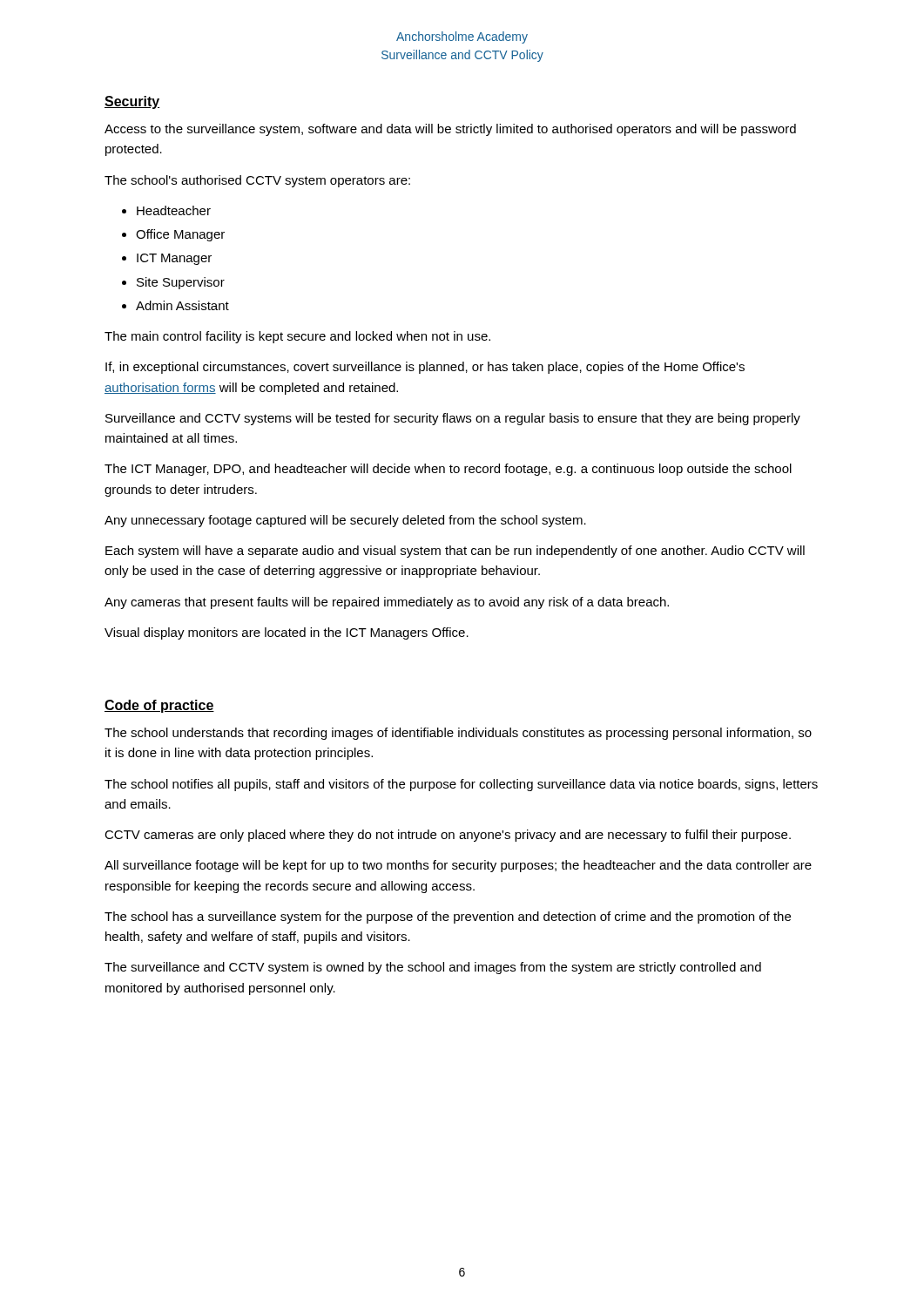Viewport: 924px width, 1307px height.
Task: Locate the block of text that opens with "If, in exceptional circumstances, covert surveillance is planned,"
Action: 425,377
